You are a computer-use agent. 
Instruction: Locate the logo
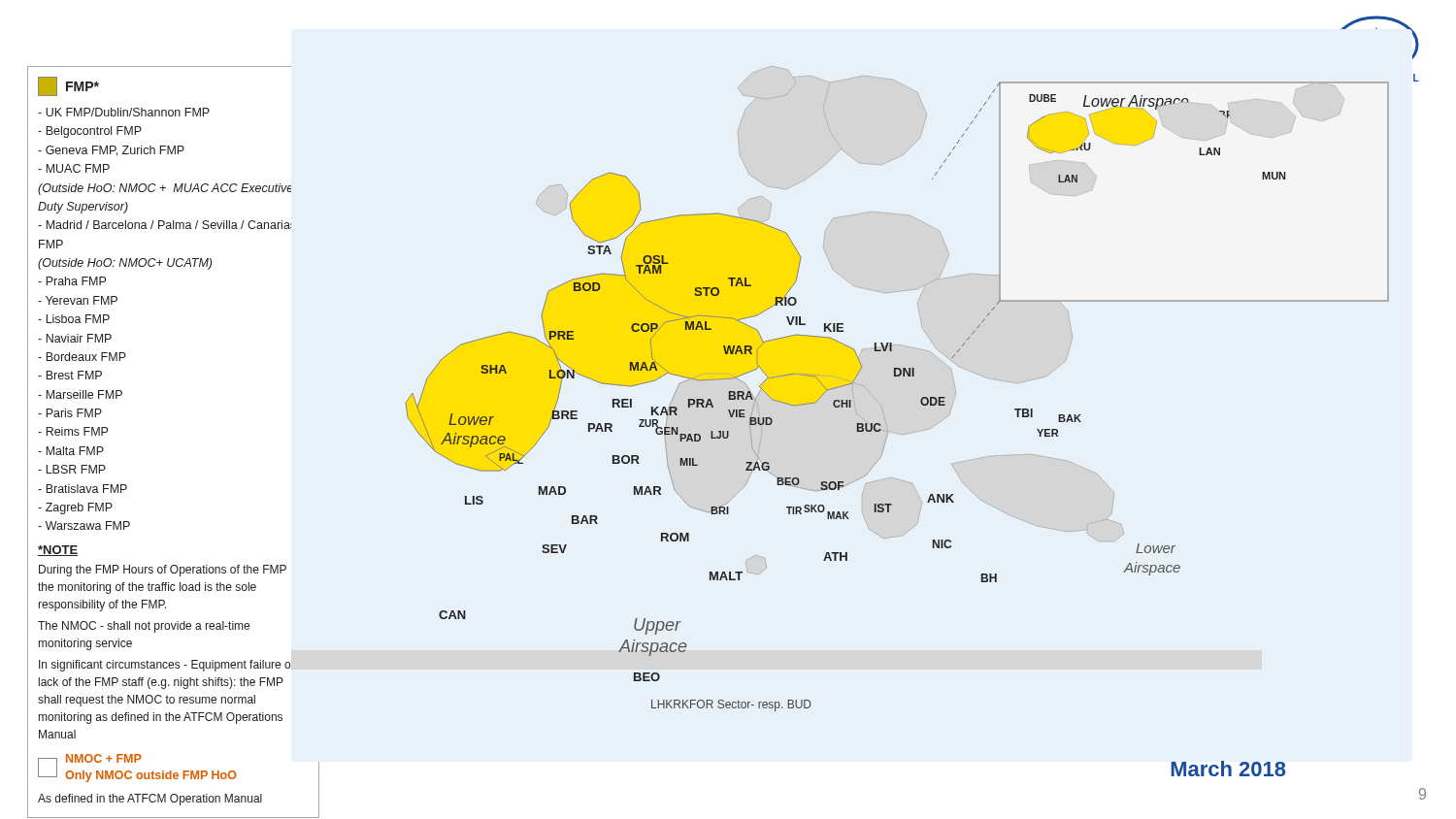pos(1377,54)
